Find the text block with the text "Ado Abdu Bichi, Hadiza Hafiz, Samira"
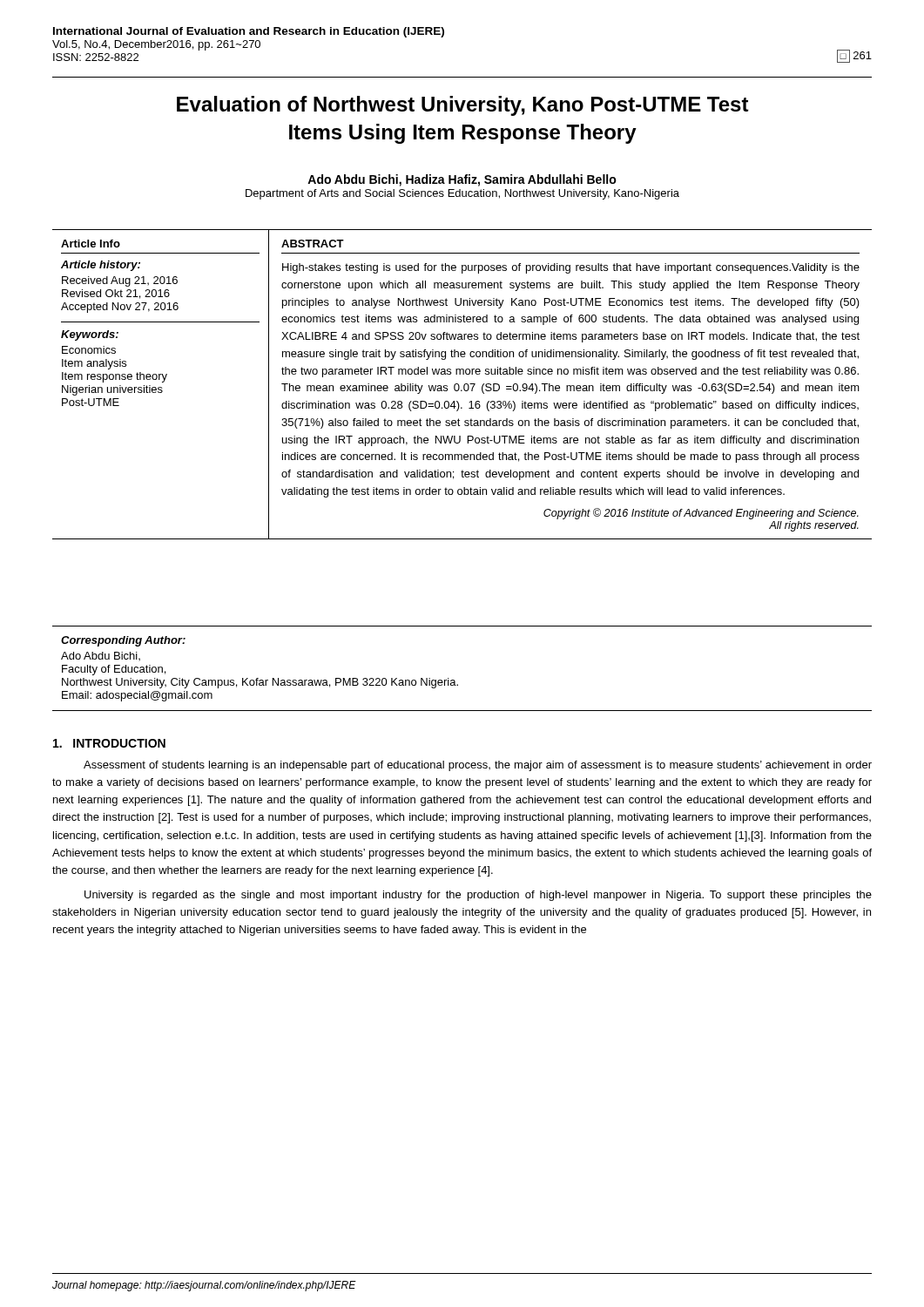Viewport: 924px width, 1307px height. point(462,186)
